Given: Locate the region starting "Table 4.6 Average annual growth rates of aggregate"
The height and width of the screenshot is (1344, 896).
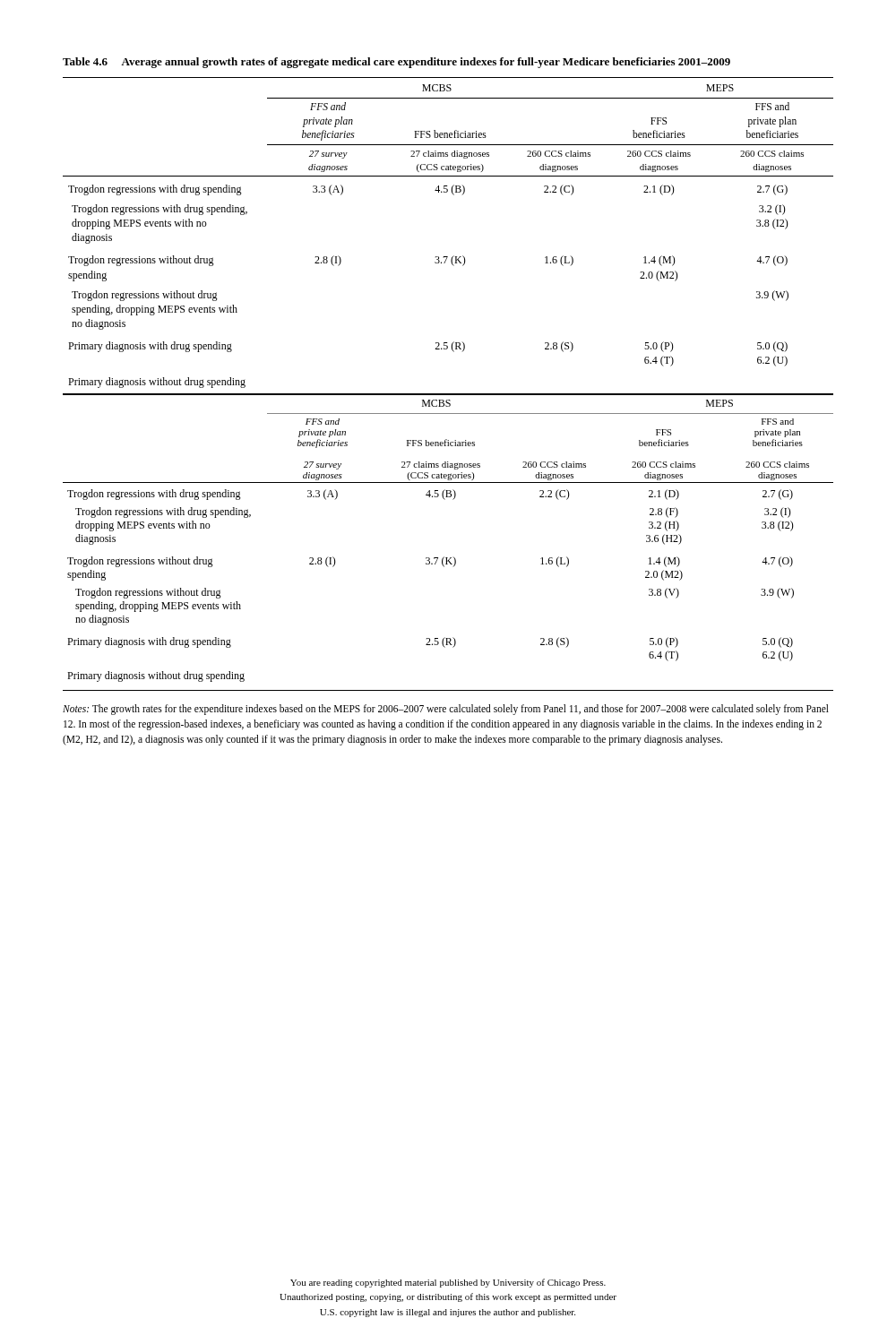Looking at the screenshot, I should pyautogui.click(x=397, y=61).
